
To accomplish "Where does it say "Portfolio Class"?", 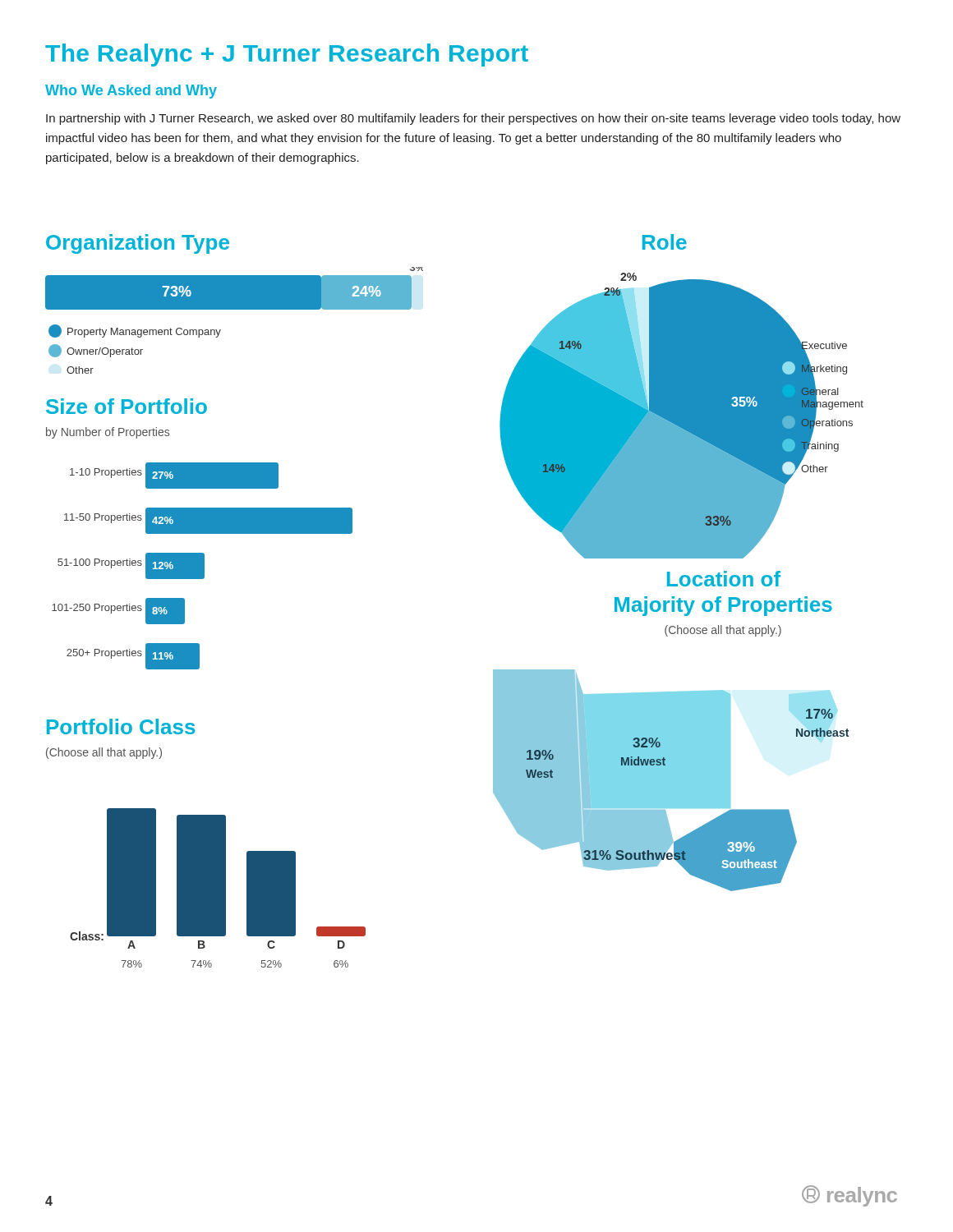I will click(121, 727).
